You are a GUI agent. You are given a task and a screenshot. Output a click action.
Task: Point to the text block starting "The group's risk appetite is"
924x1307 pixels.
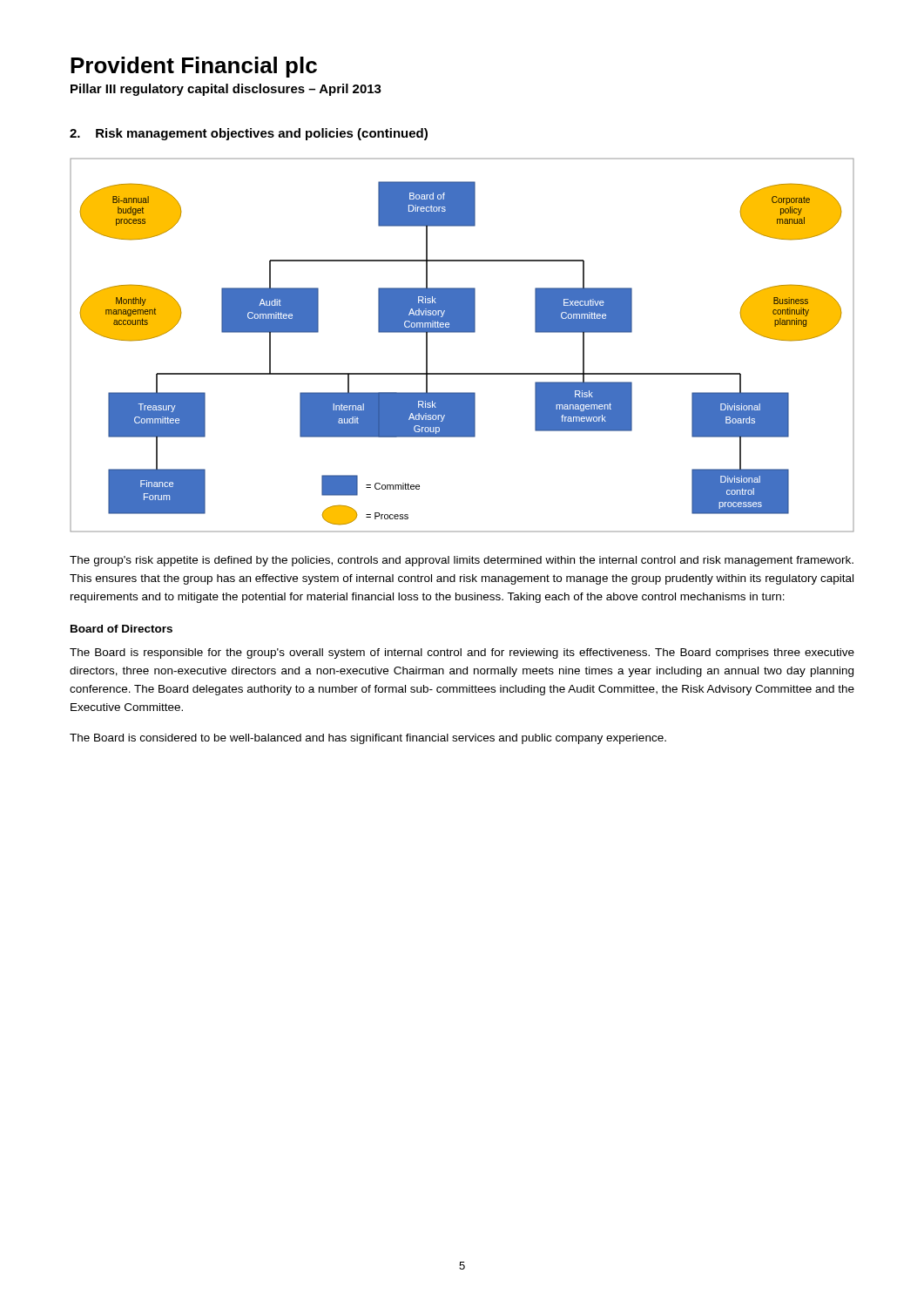462,578
